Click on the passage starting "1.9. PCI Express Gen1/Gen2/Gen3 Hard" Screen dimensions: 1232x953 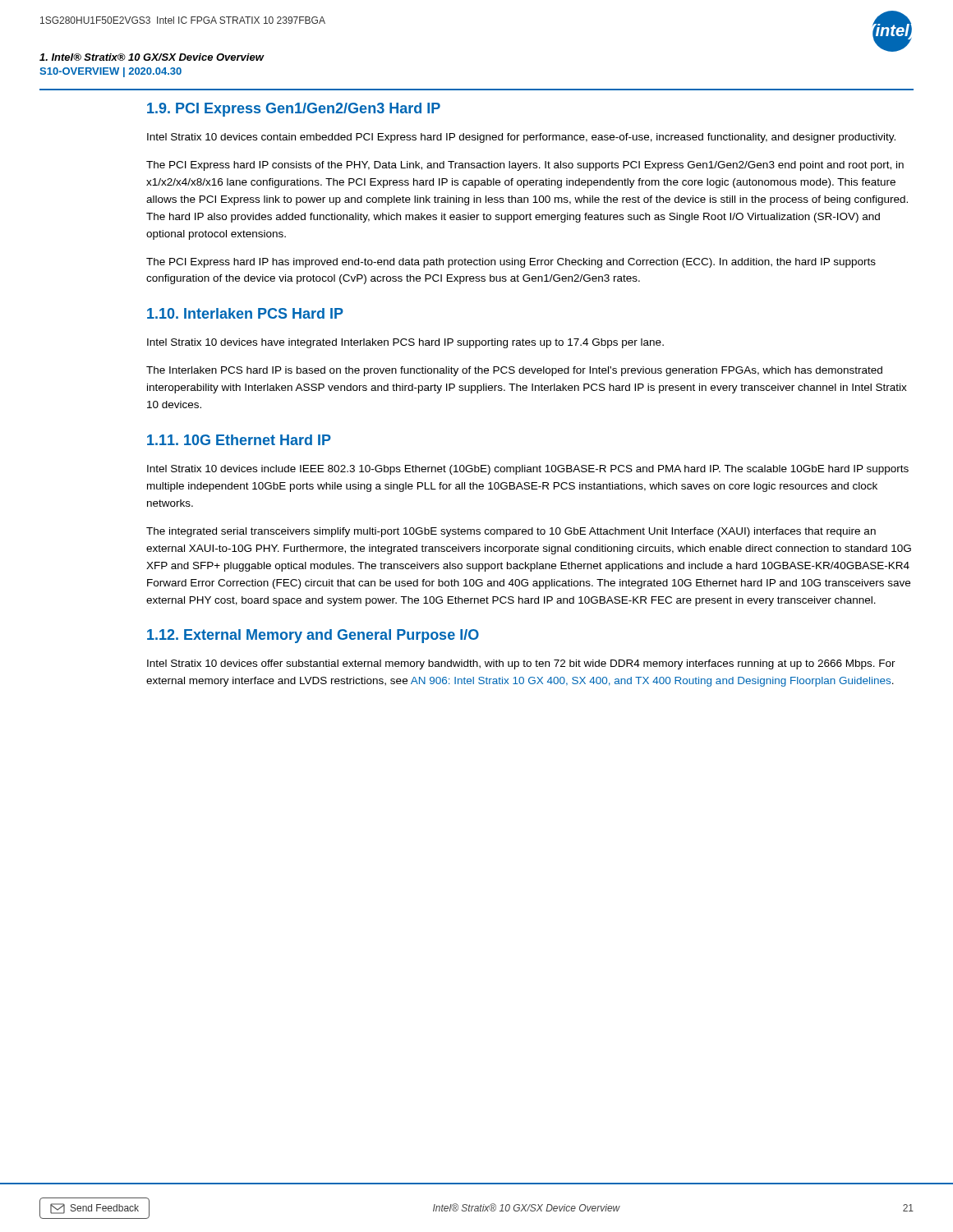(x=293, y=108)
